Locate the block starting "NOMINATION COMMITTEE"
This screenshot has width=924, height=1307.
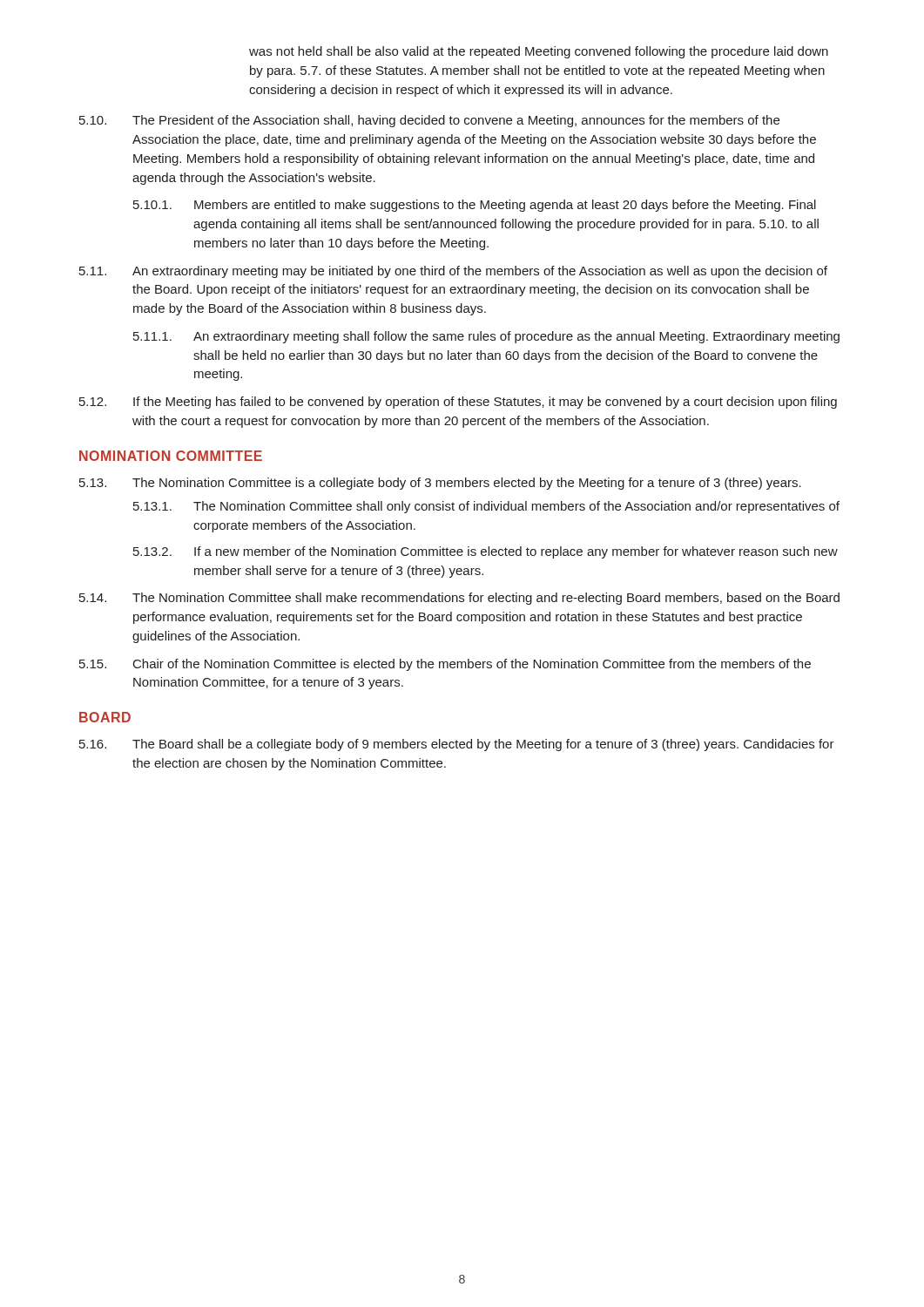click(171, 456)
